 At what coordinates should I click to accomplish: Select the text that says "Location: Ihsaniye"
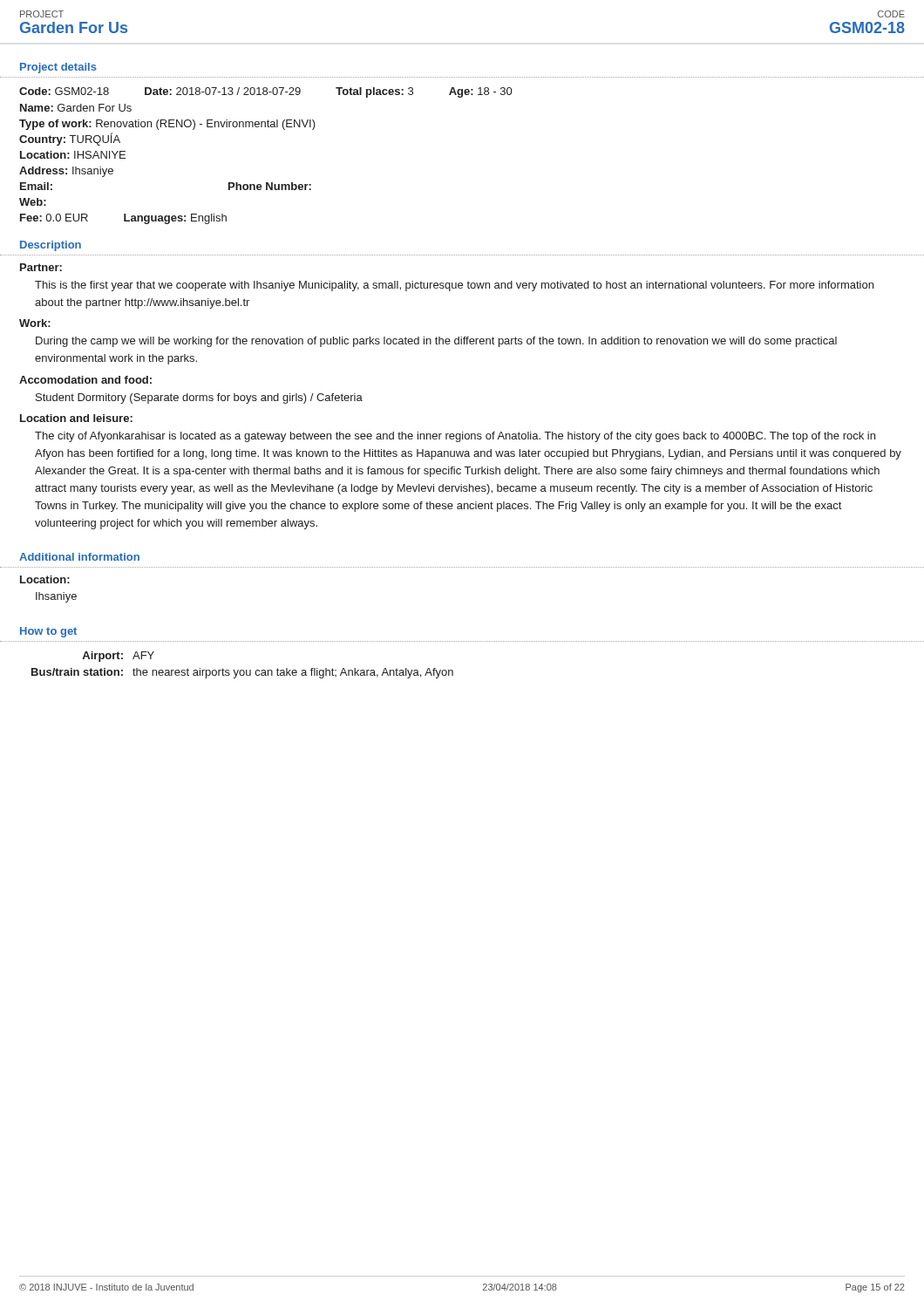[x=45, y=579]
